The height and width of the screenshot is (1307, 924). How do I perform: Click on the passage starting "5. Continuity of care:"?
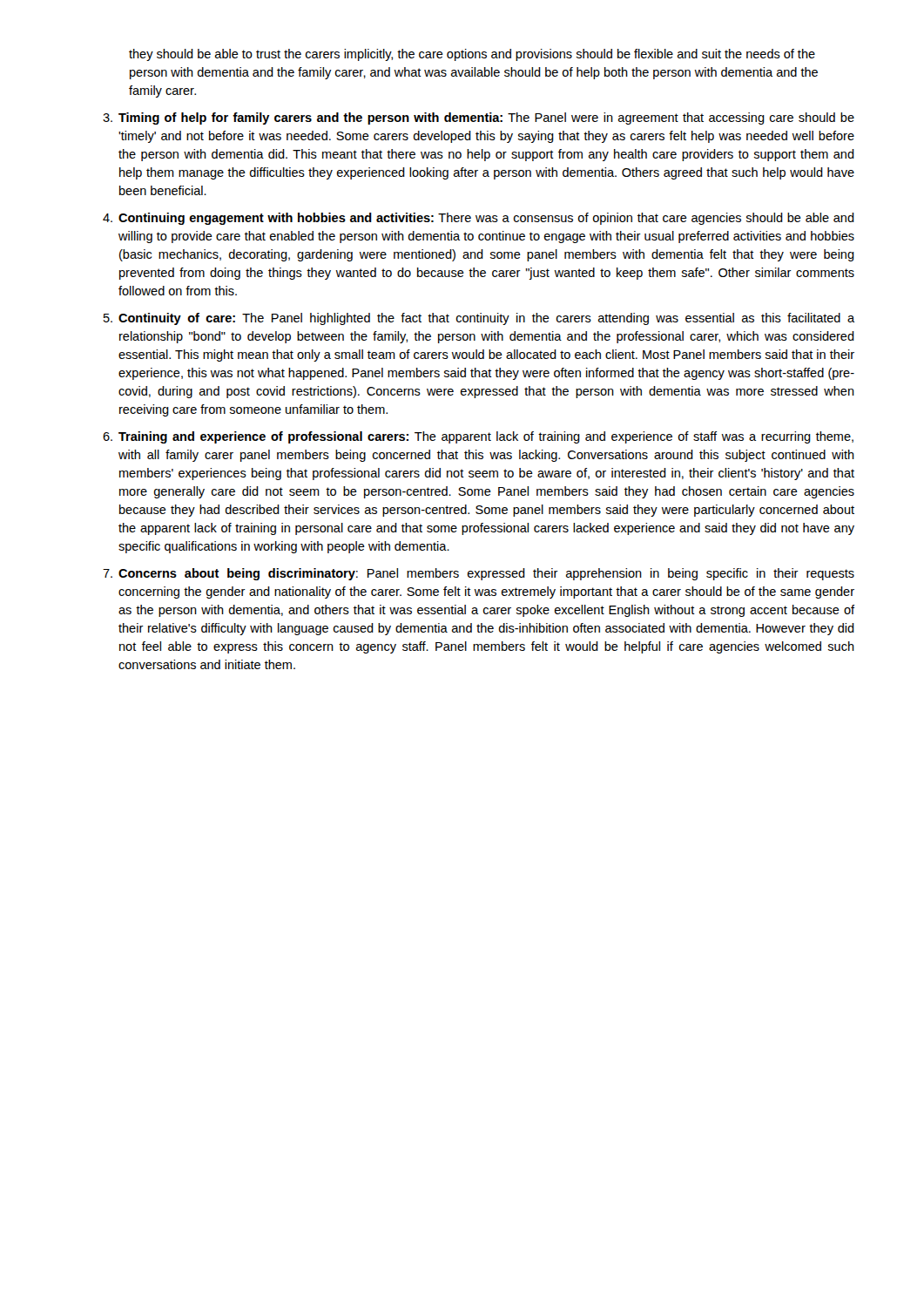(471, 364)
